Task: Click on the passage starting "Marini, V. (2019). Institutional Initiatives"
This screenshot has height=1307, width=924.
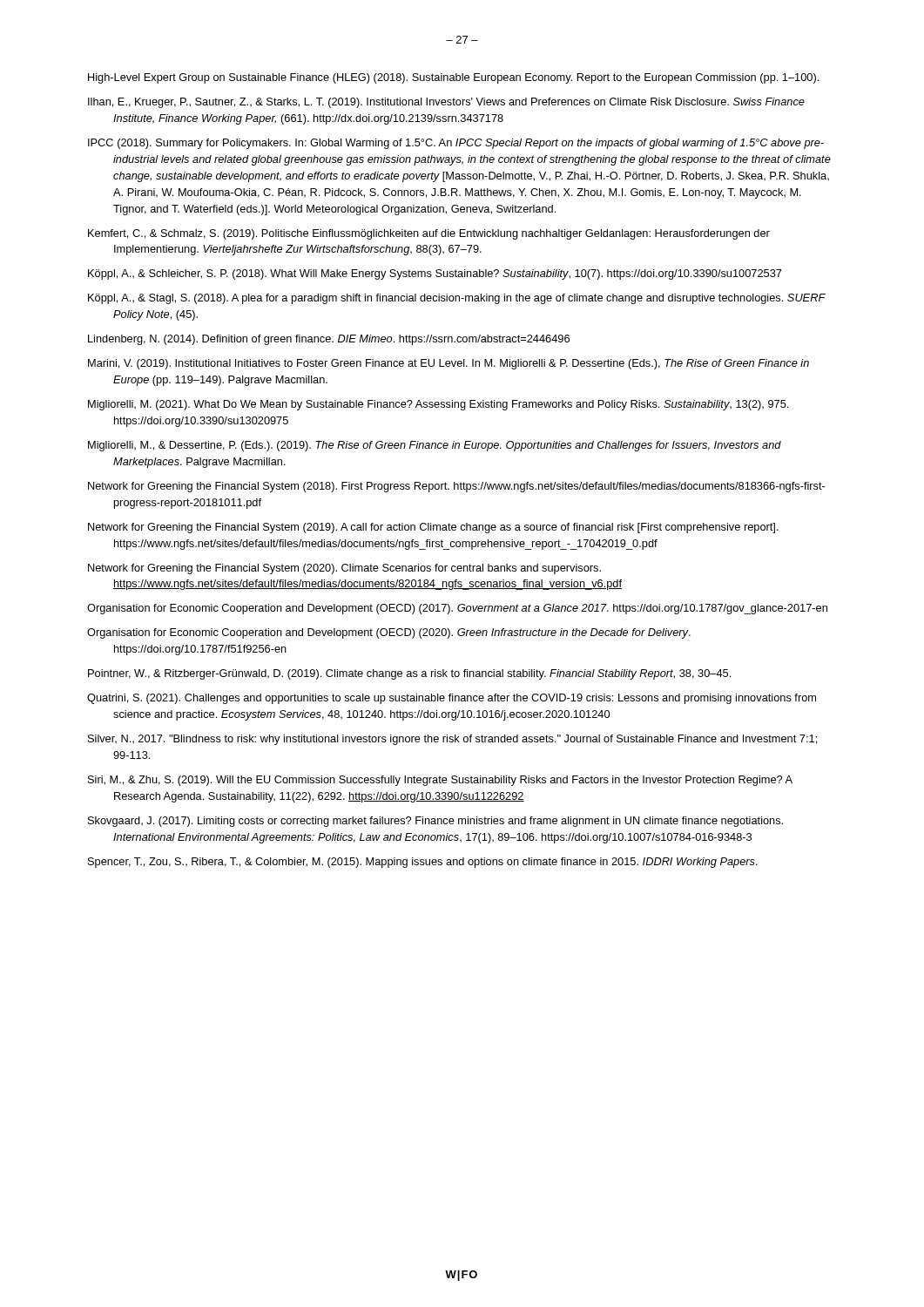Action: (x=448, y=371)
